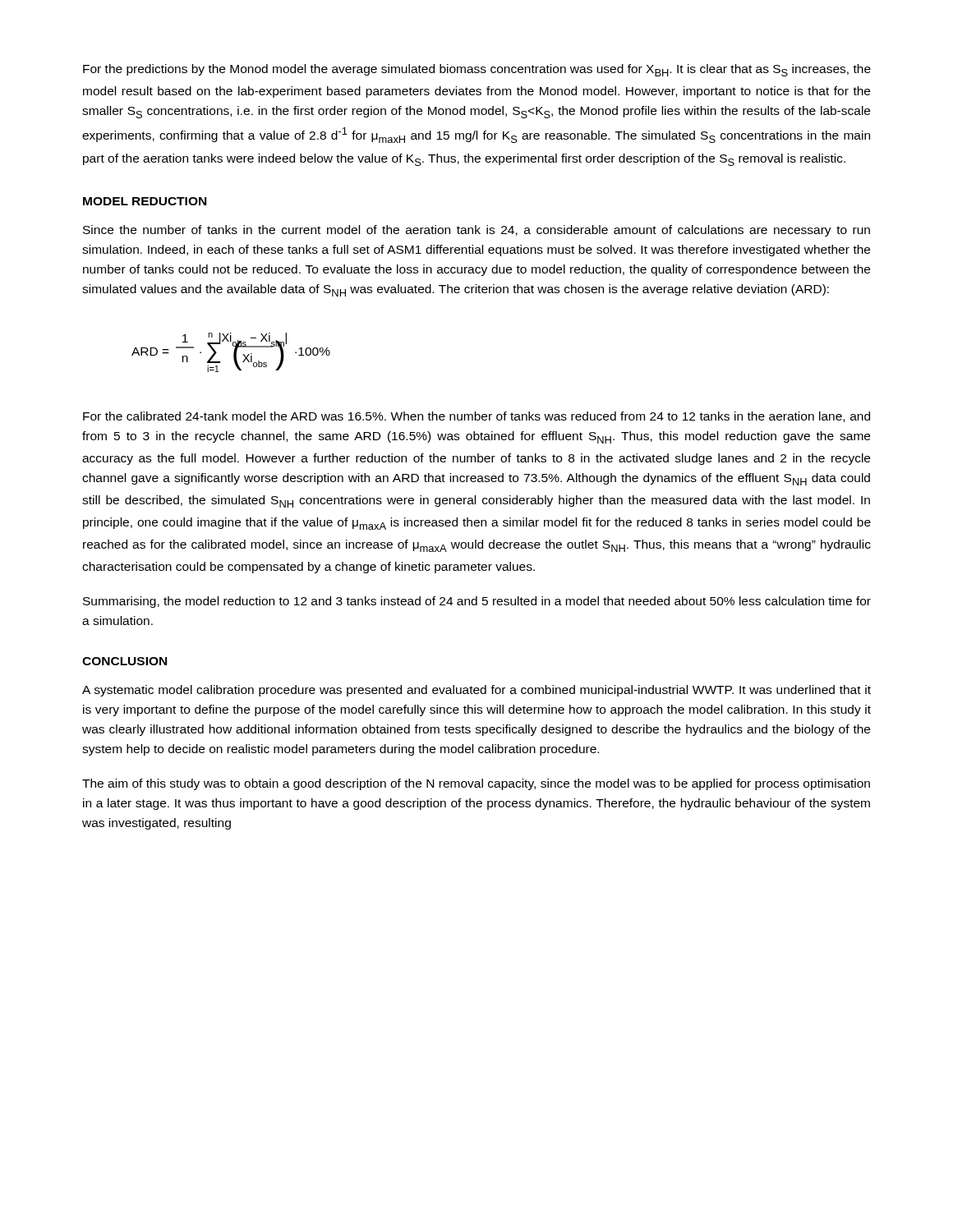Find the region starting "MODEL REDUCTION"
The width and height of the screenshot is (953, 1232).
145,201
